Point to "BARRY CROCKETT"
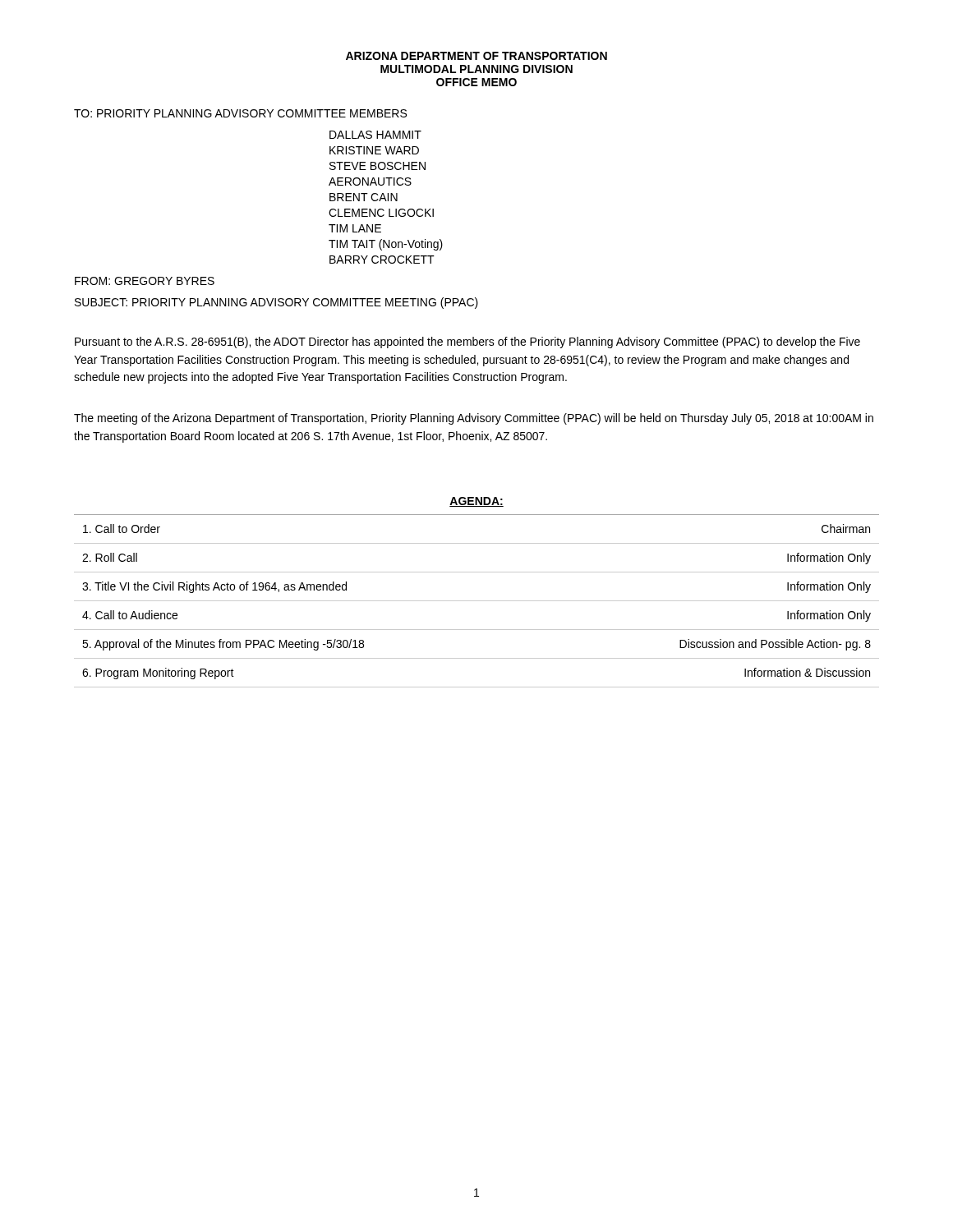 point(381,260)
